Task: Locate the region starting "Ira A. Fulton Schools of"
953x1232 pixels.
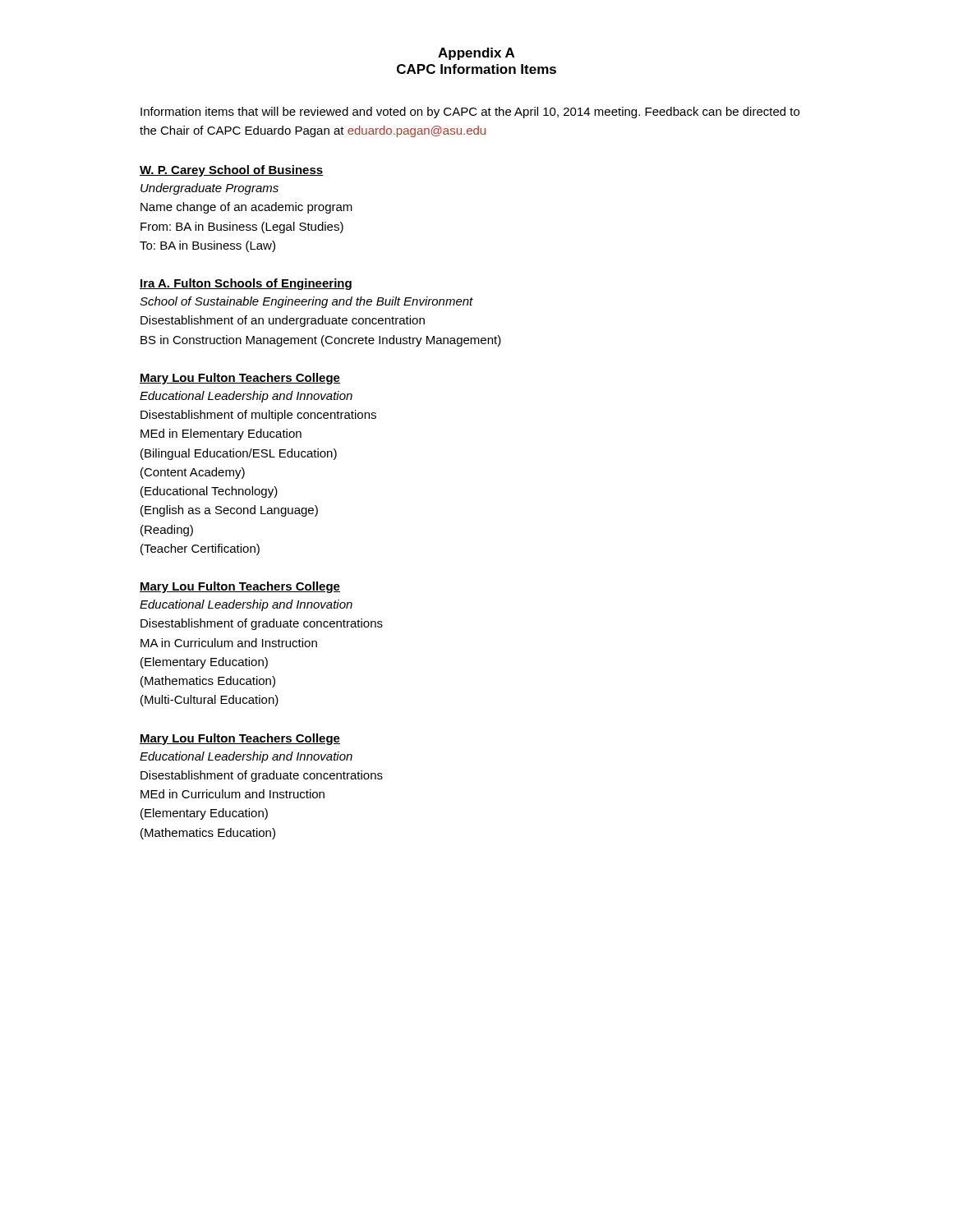Action: (x=246, y=283)
